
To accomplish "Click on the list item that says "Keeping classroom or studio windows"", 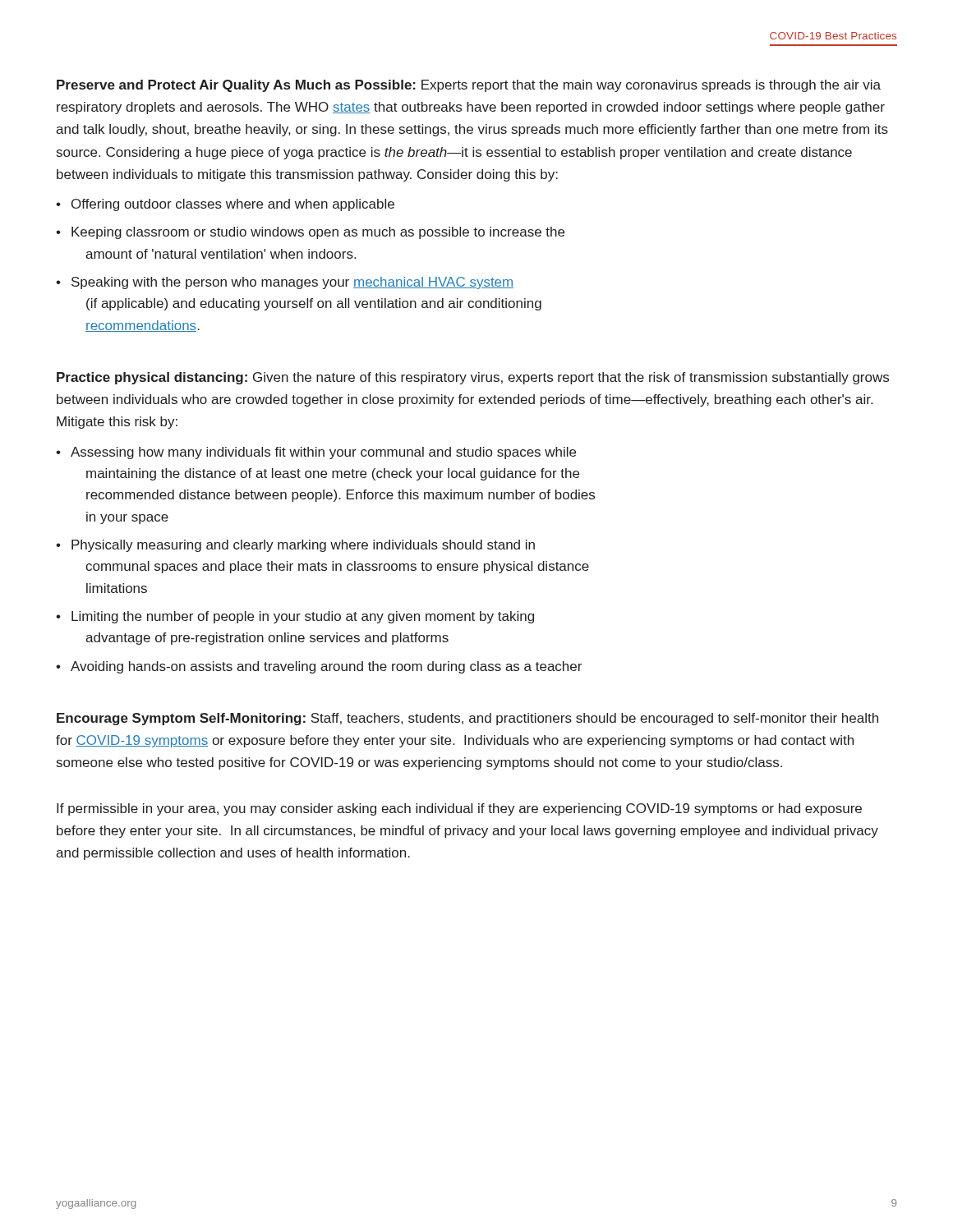I will tap(318, 243).
